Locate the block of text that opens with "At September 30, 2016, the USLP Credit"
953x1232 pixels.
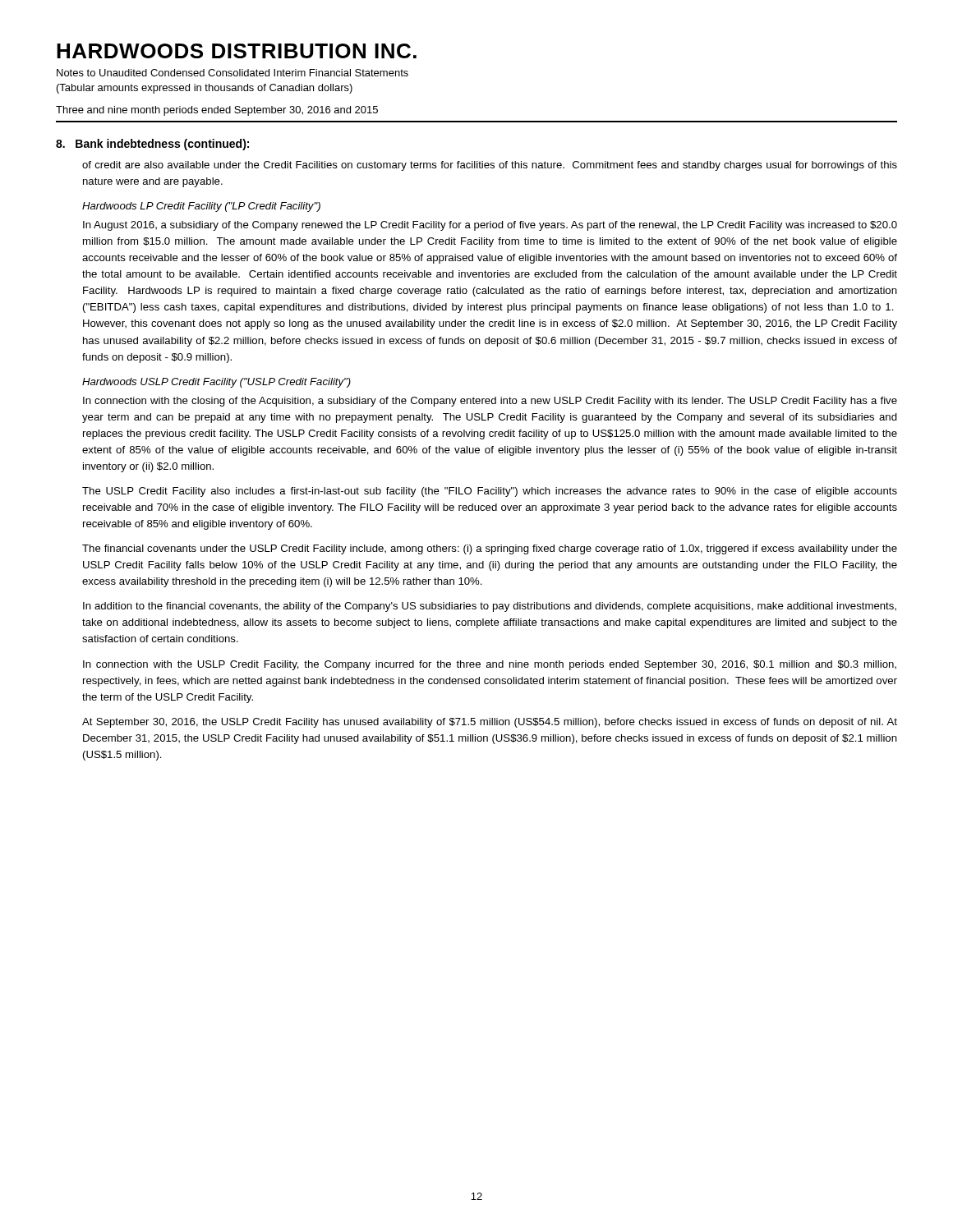pos(490,738)
